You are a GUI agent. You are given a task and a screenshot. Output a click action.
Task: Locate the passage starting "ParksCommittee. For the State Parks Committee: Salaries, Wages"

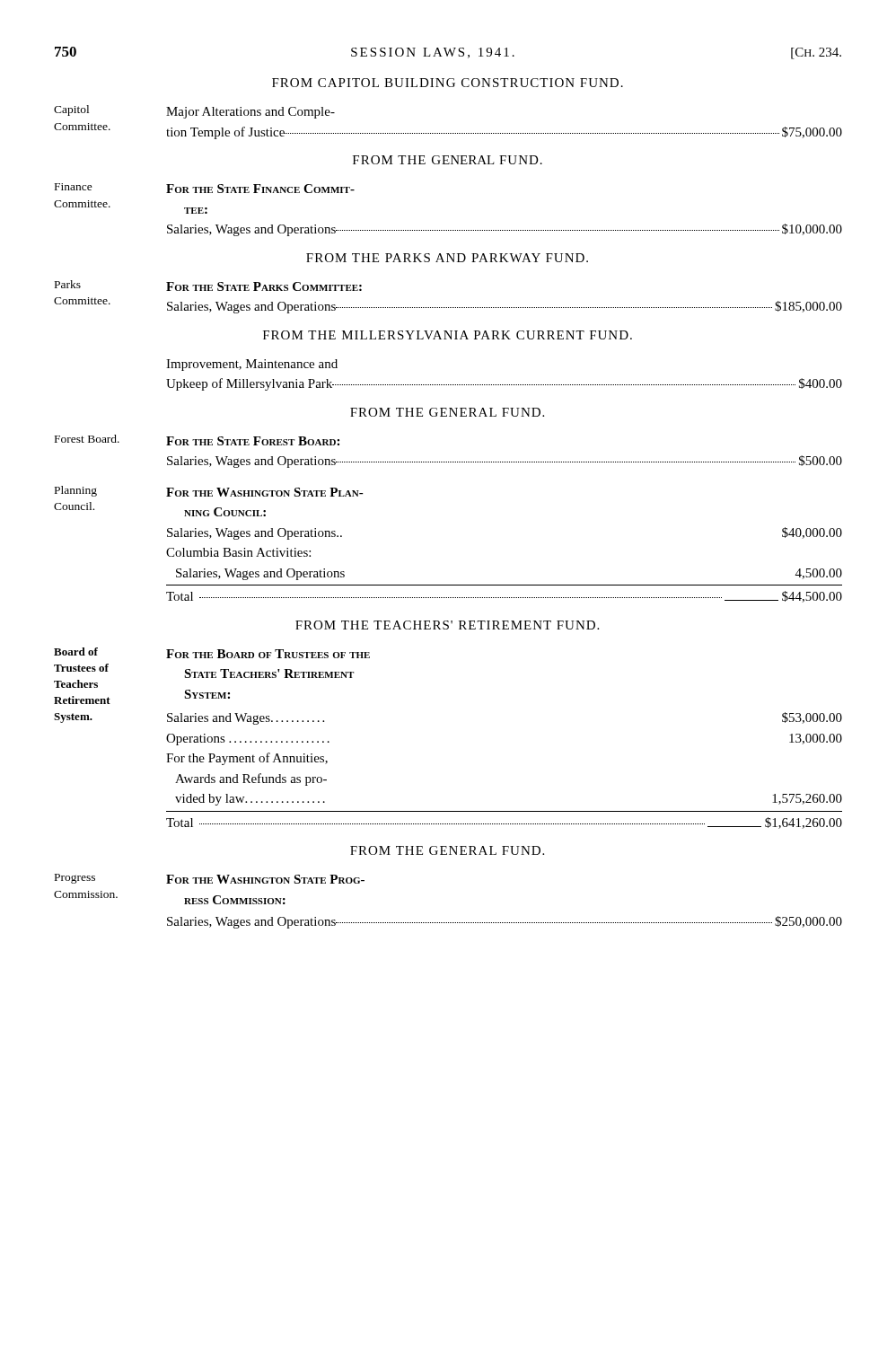tap(448, 296)
